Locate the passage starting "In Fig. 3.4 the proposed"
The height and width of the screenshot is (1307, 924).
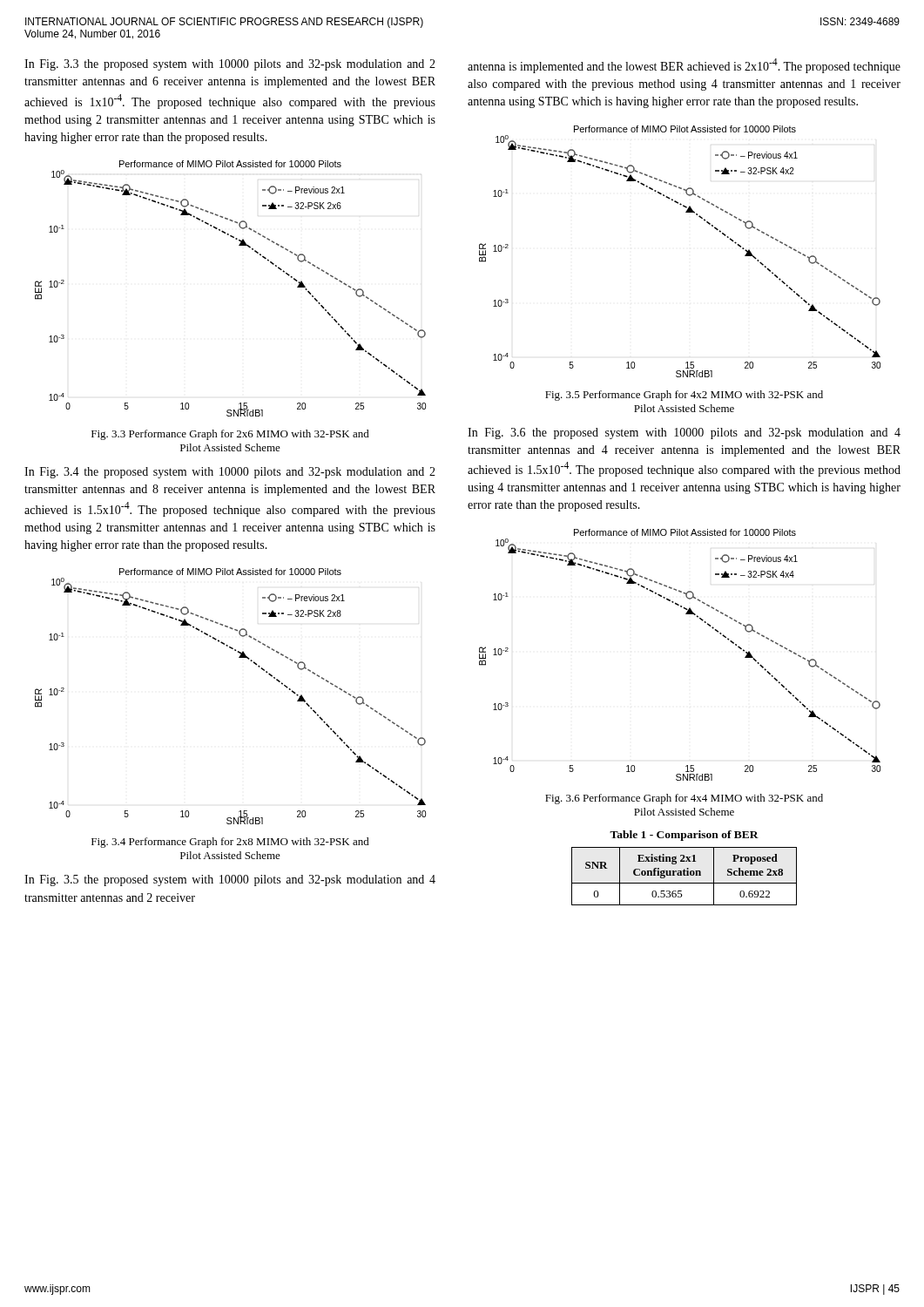coord(230,509)
